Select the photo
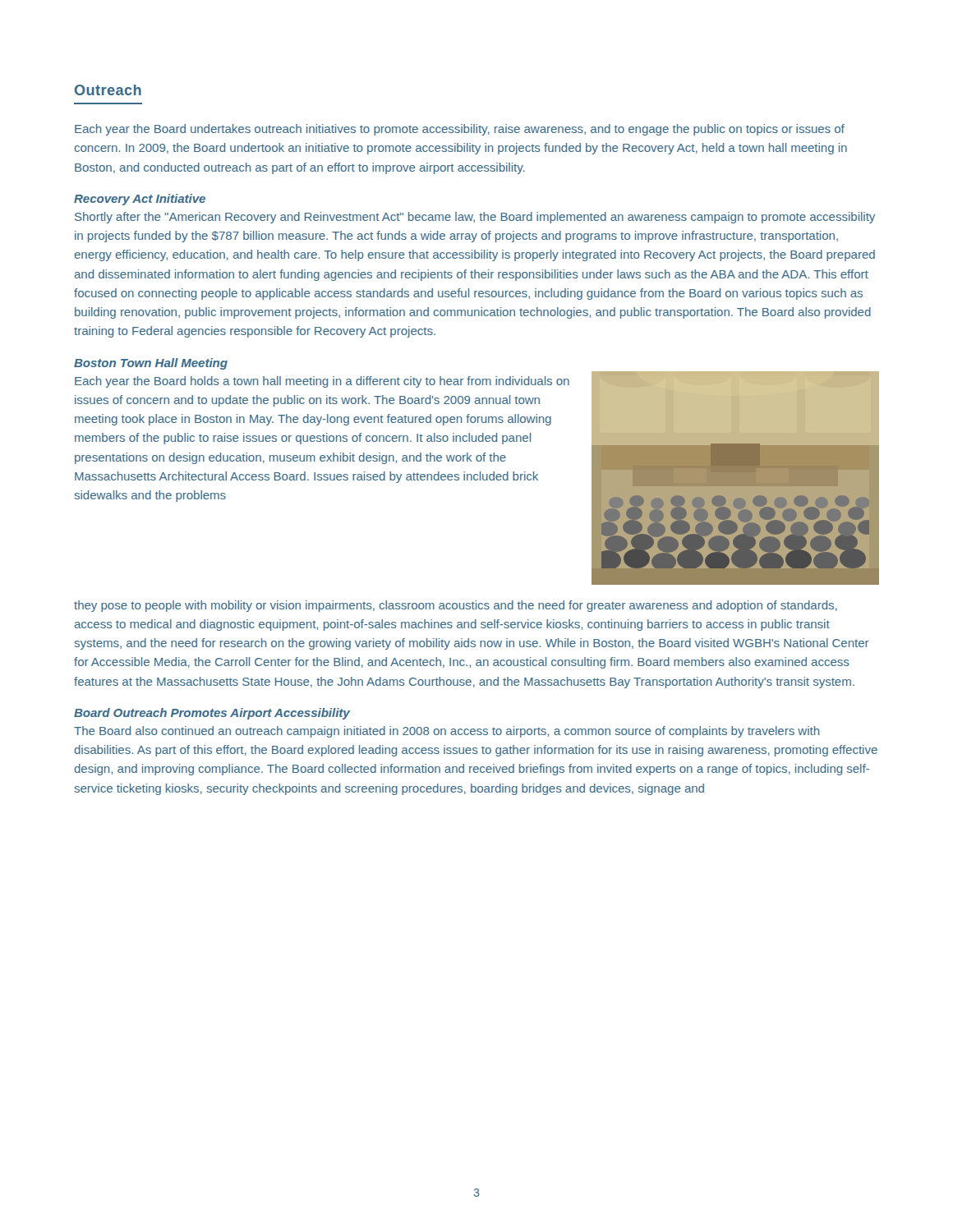 pyautogui.click(x=735, y=479)
